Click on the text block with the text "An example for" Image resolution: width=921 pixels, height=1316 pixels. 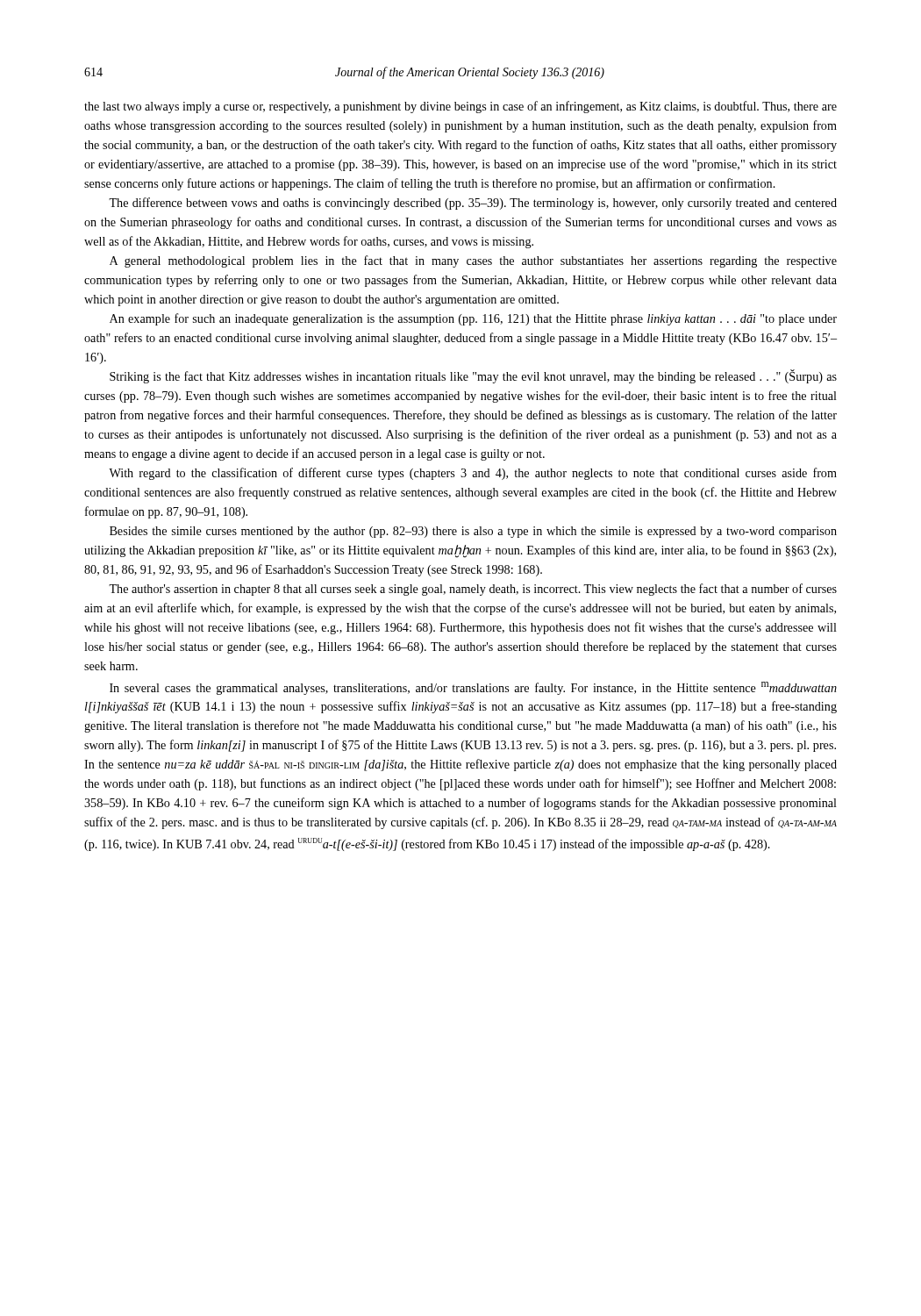tap(460, 338)
